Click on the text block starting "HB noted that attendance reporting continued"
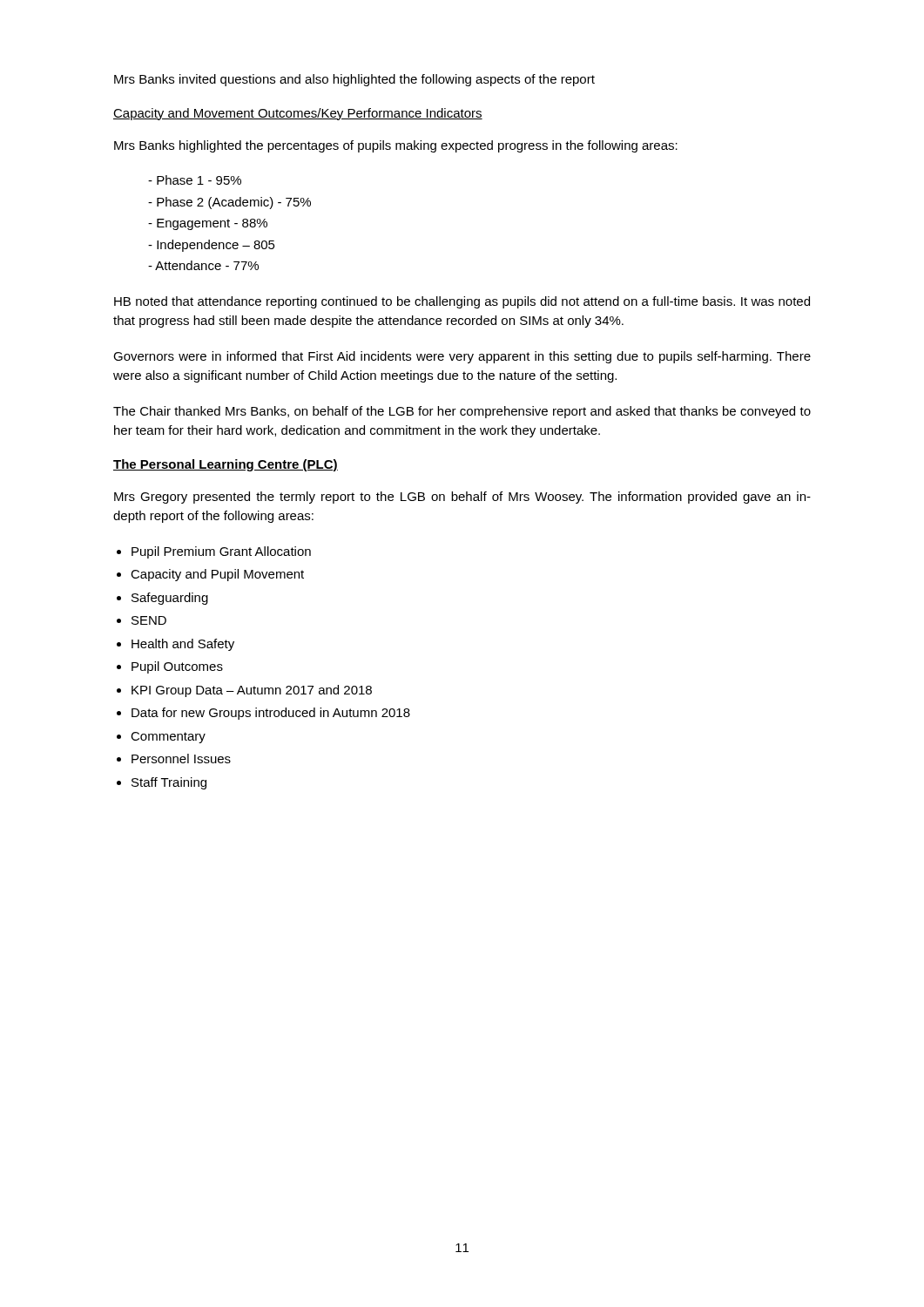924x1307 pixels. (462, 310)
